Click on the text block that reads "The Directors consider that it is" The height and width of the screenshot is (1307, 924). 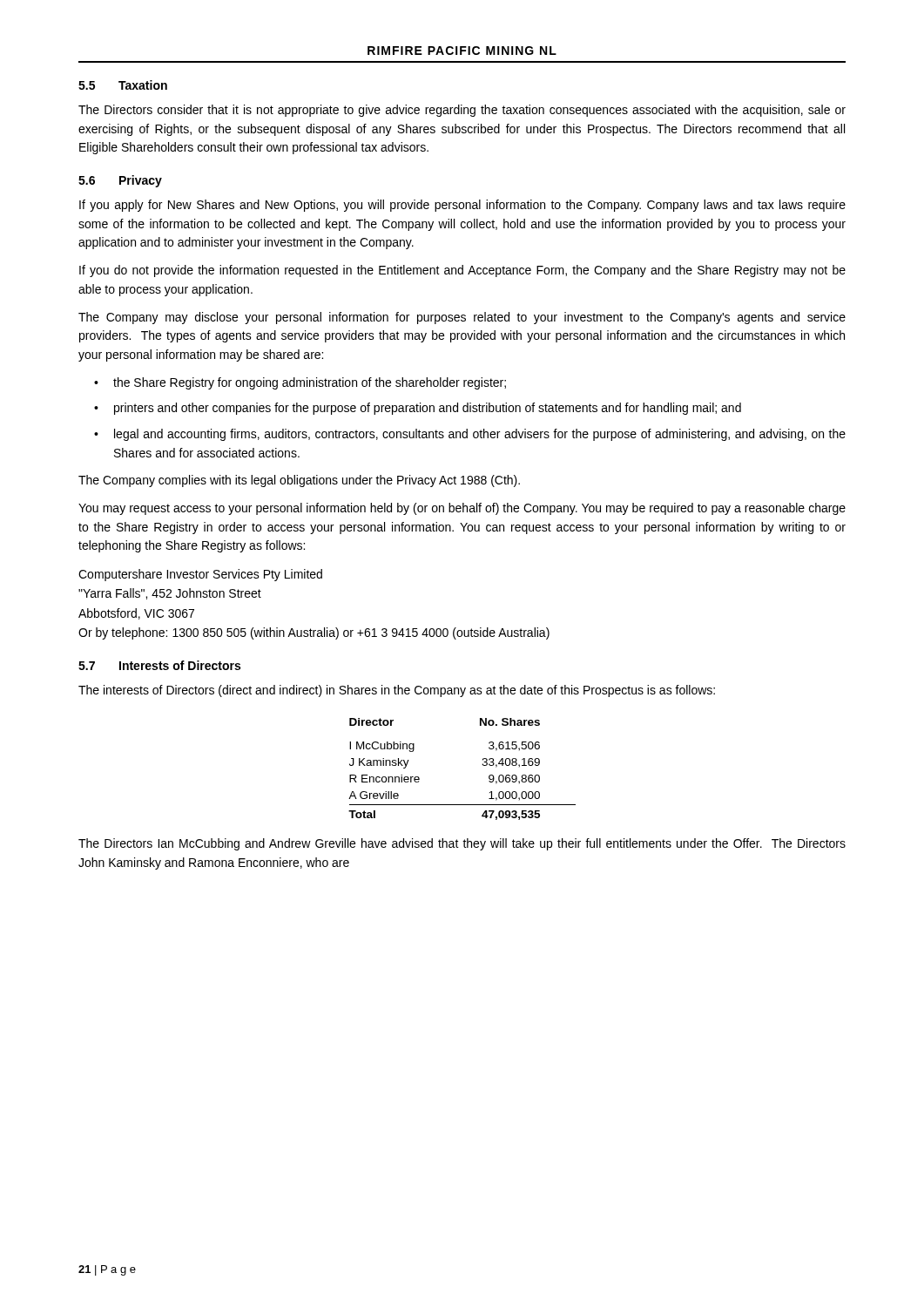coord(462,129)
